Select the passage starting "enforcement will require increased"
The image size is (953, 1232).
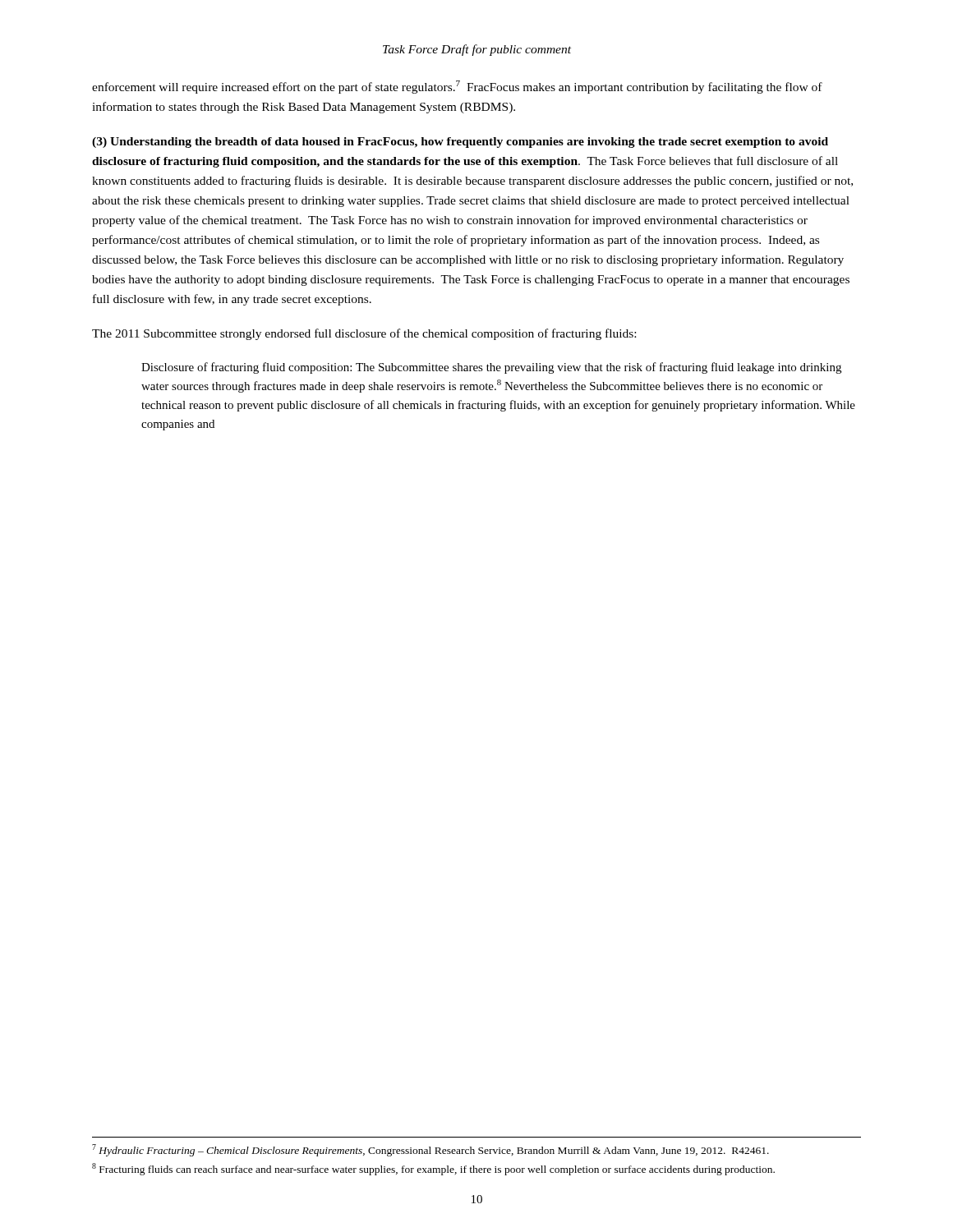457,96
